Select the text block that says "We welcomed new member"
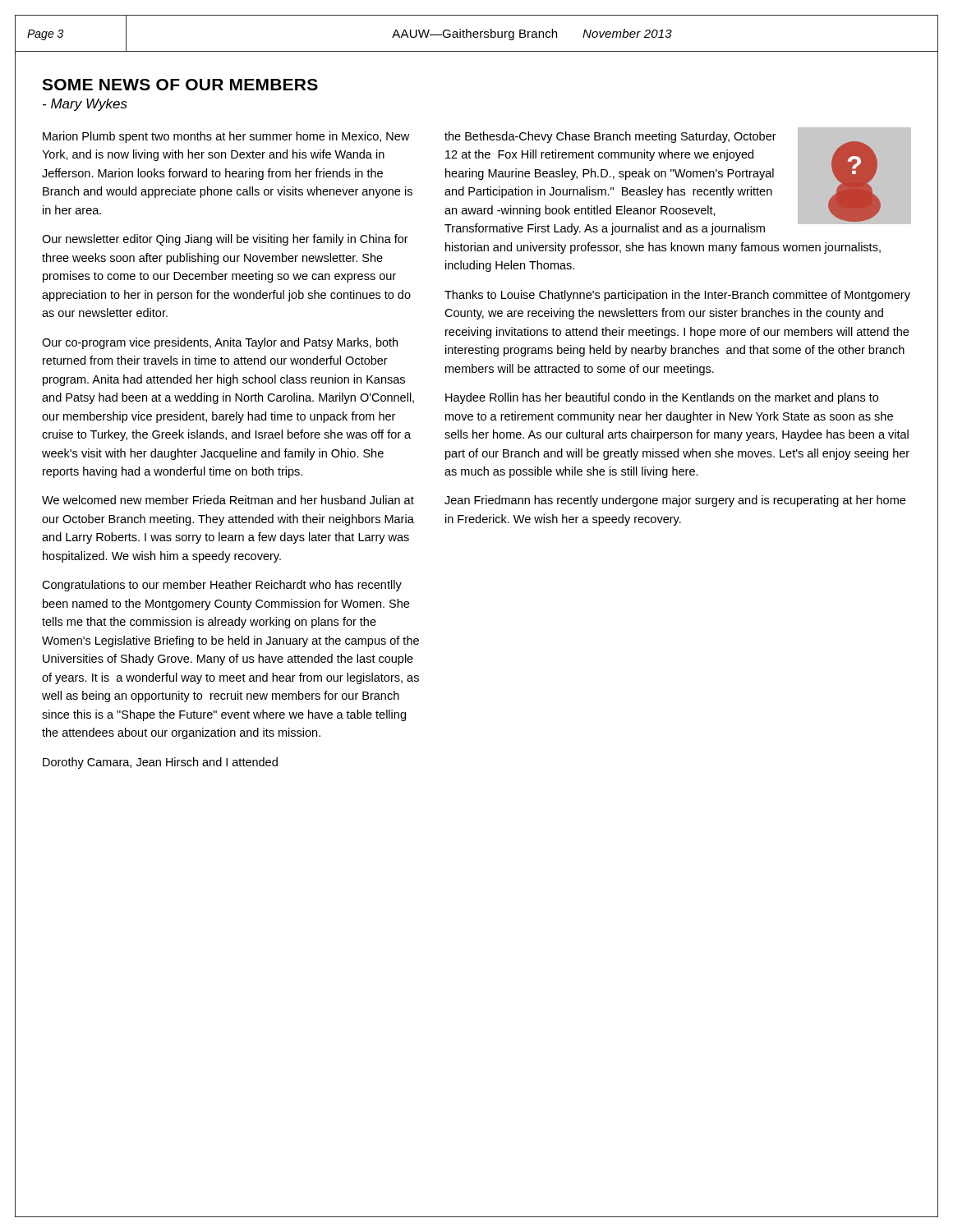Viewport: 953px width, 1232px height. tap(228, 528)
